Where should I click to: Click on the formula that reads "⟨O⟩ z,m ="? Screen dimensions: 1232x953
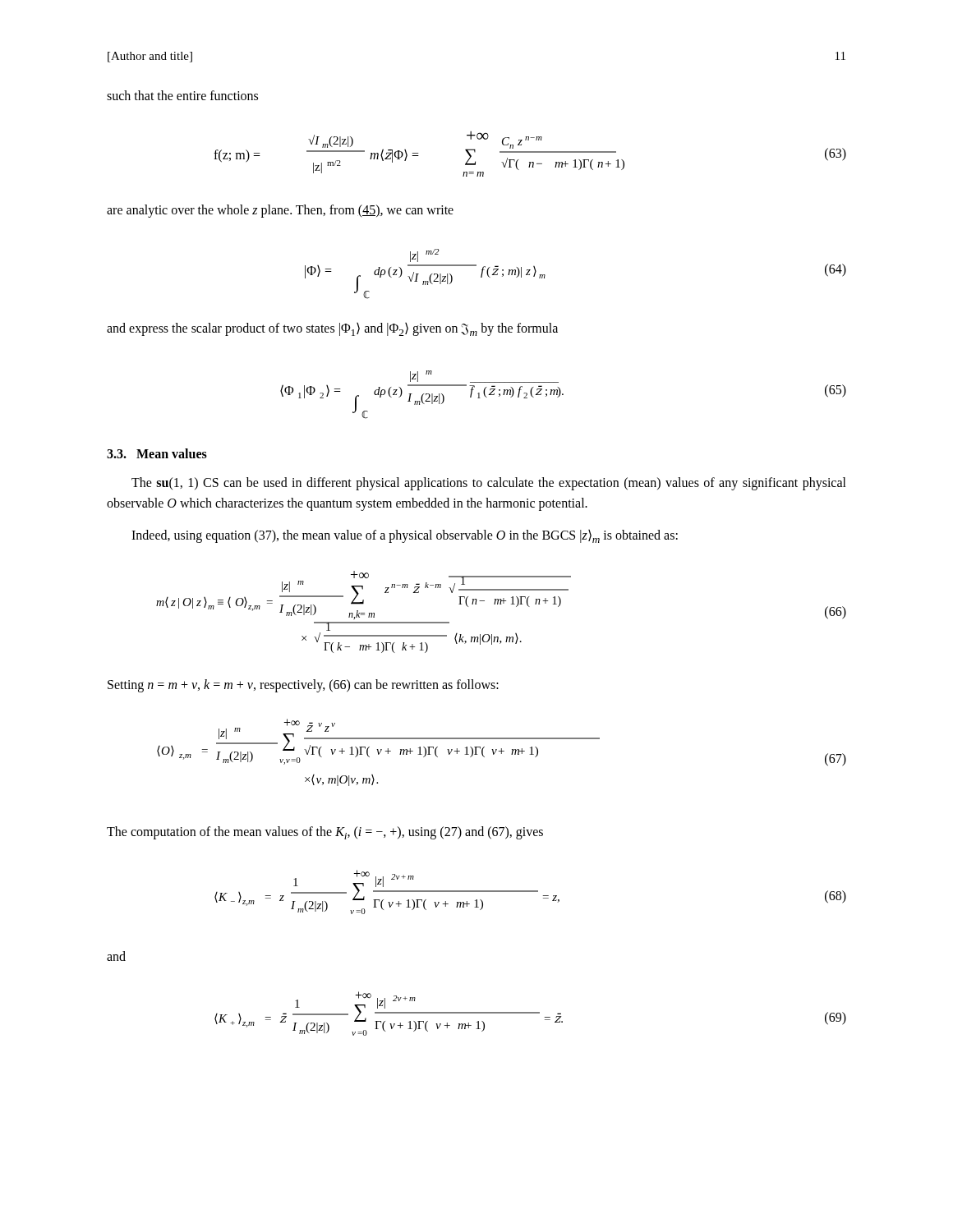coord(501,759)
